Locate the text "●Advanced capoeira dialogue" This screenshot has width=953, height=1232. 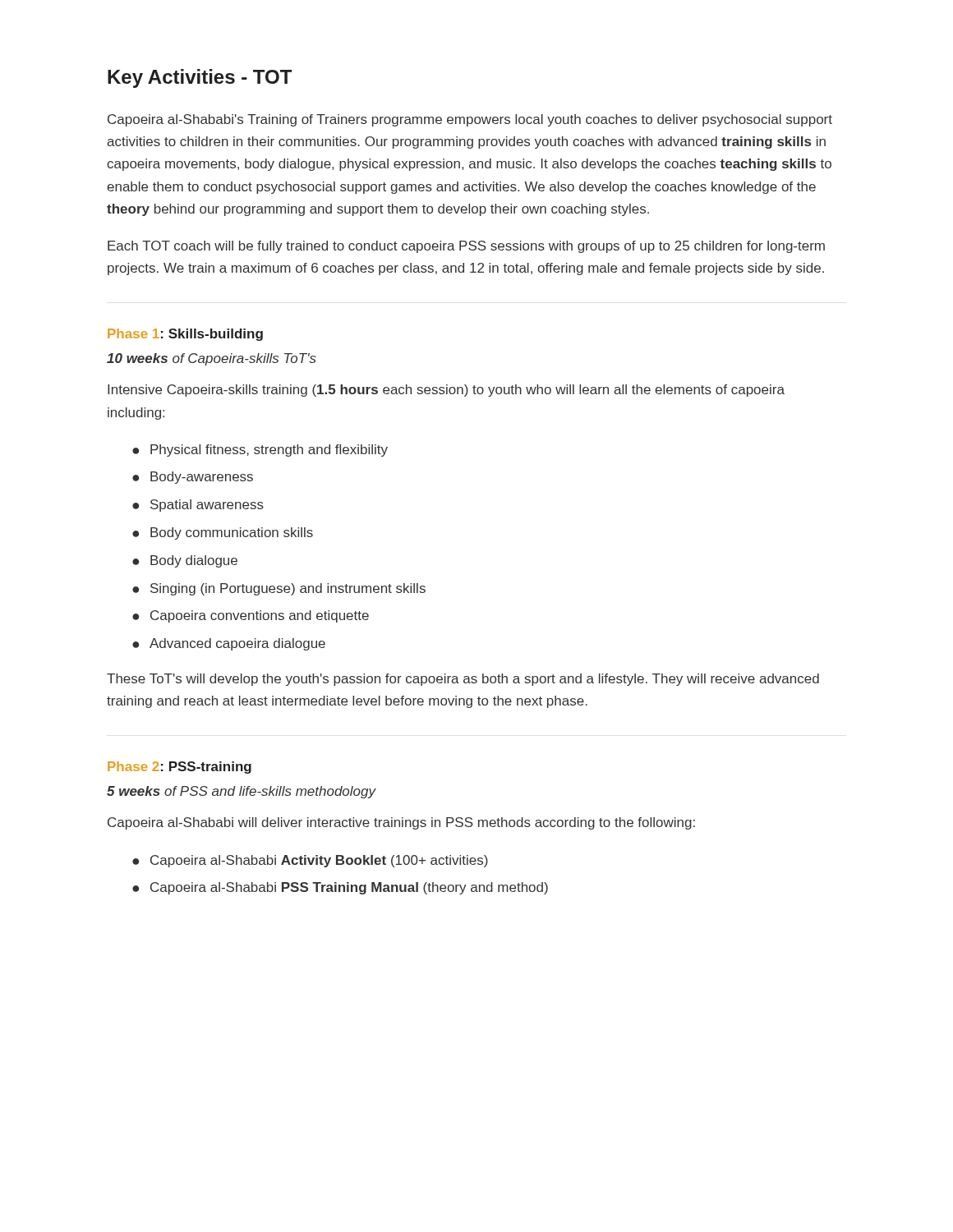click(x=229, y=644)
